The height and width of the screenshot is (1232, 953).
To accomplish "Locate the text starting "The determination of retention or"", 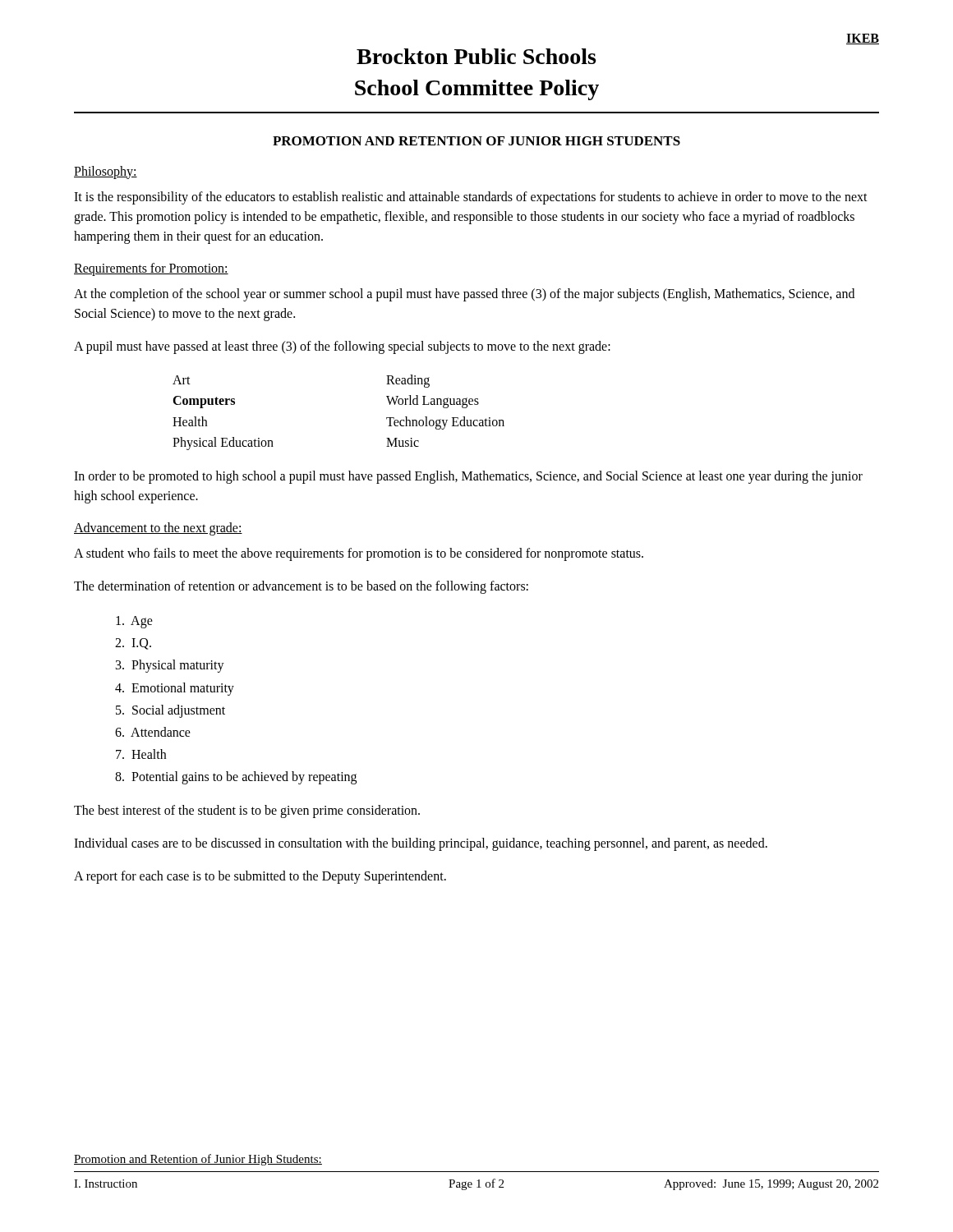I will [302, 586].
